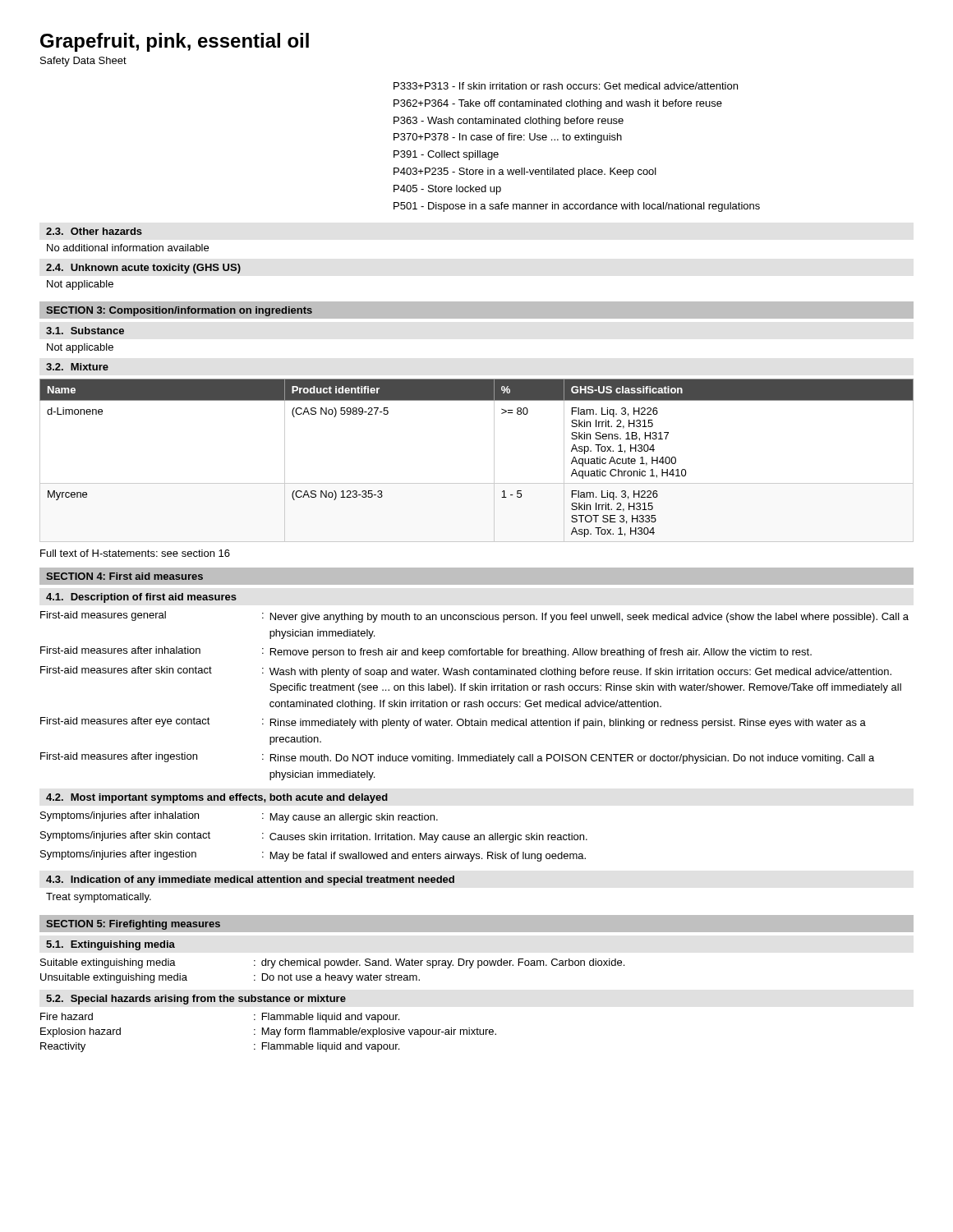Screen dimensions: 1232x953
Task: Locate the block of text that opens with "Unsuitable extinguishing media : Do not use a"
Action: point(476,977)
